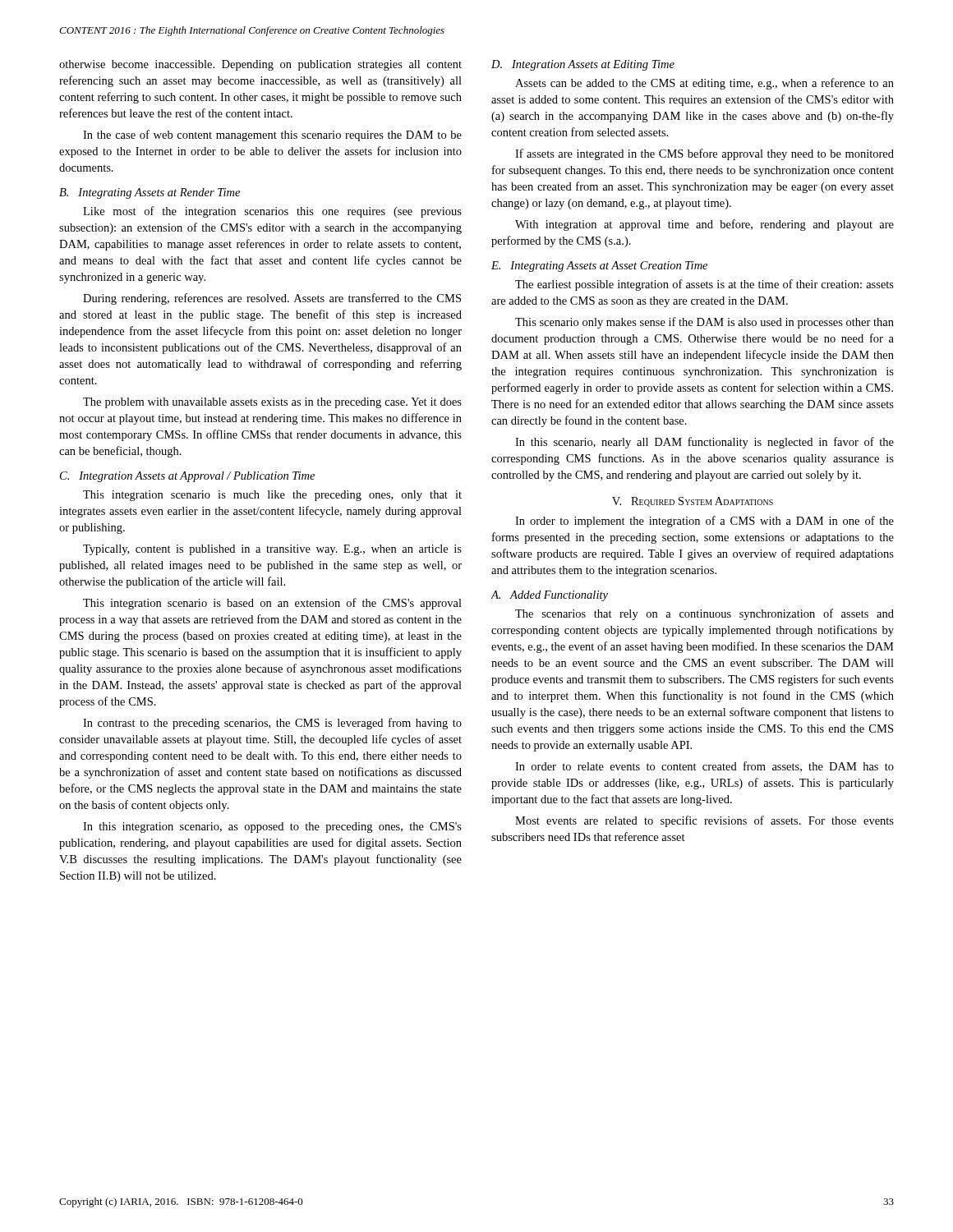Find "D. Integration Assets at Editing Time" on this page

[x=583, y=65]
